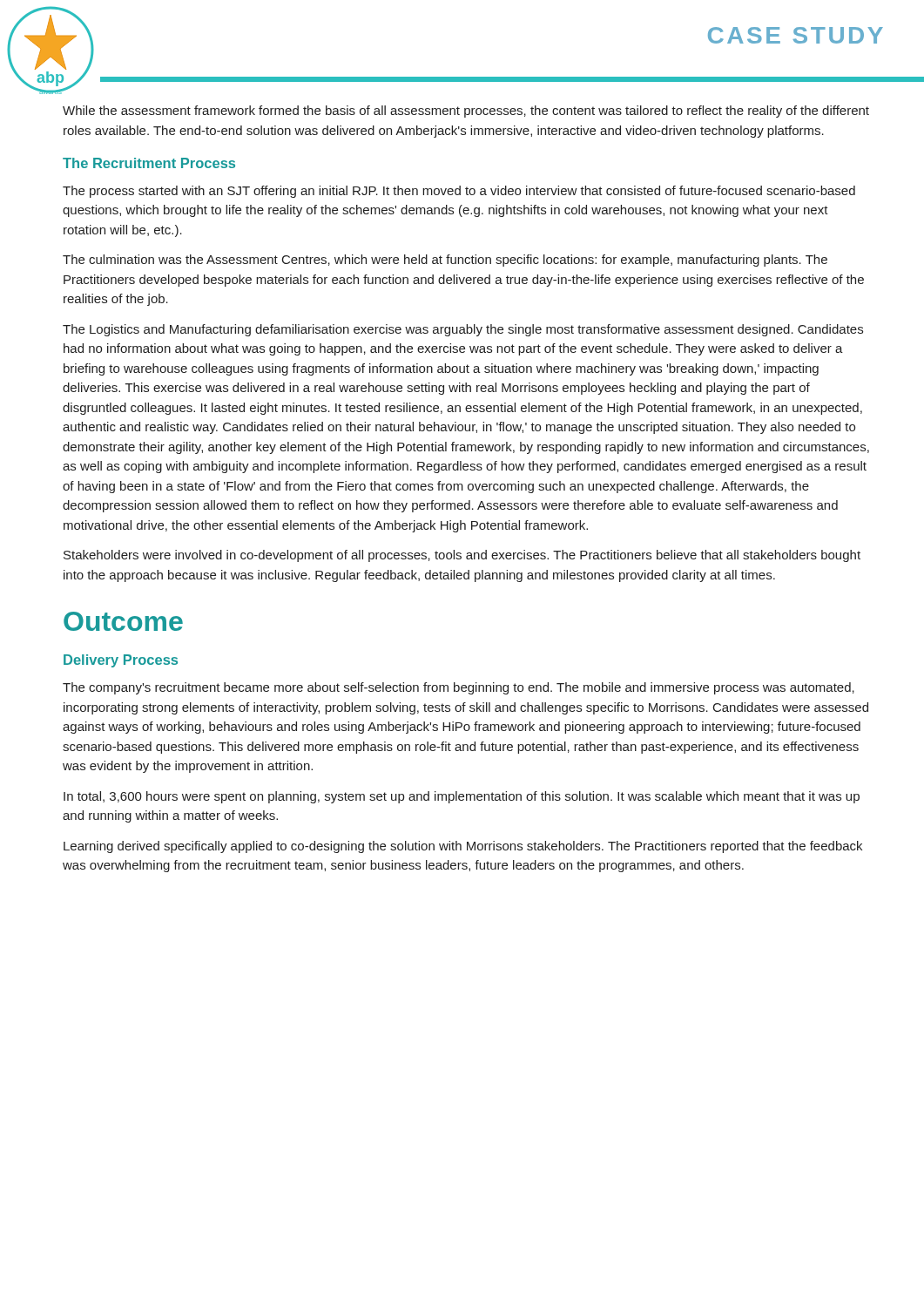This screenshot has width=924, height=1307.
Task: Point to "Delivery Process"
Action: pyautogui.click(x=121, y=660)
